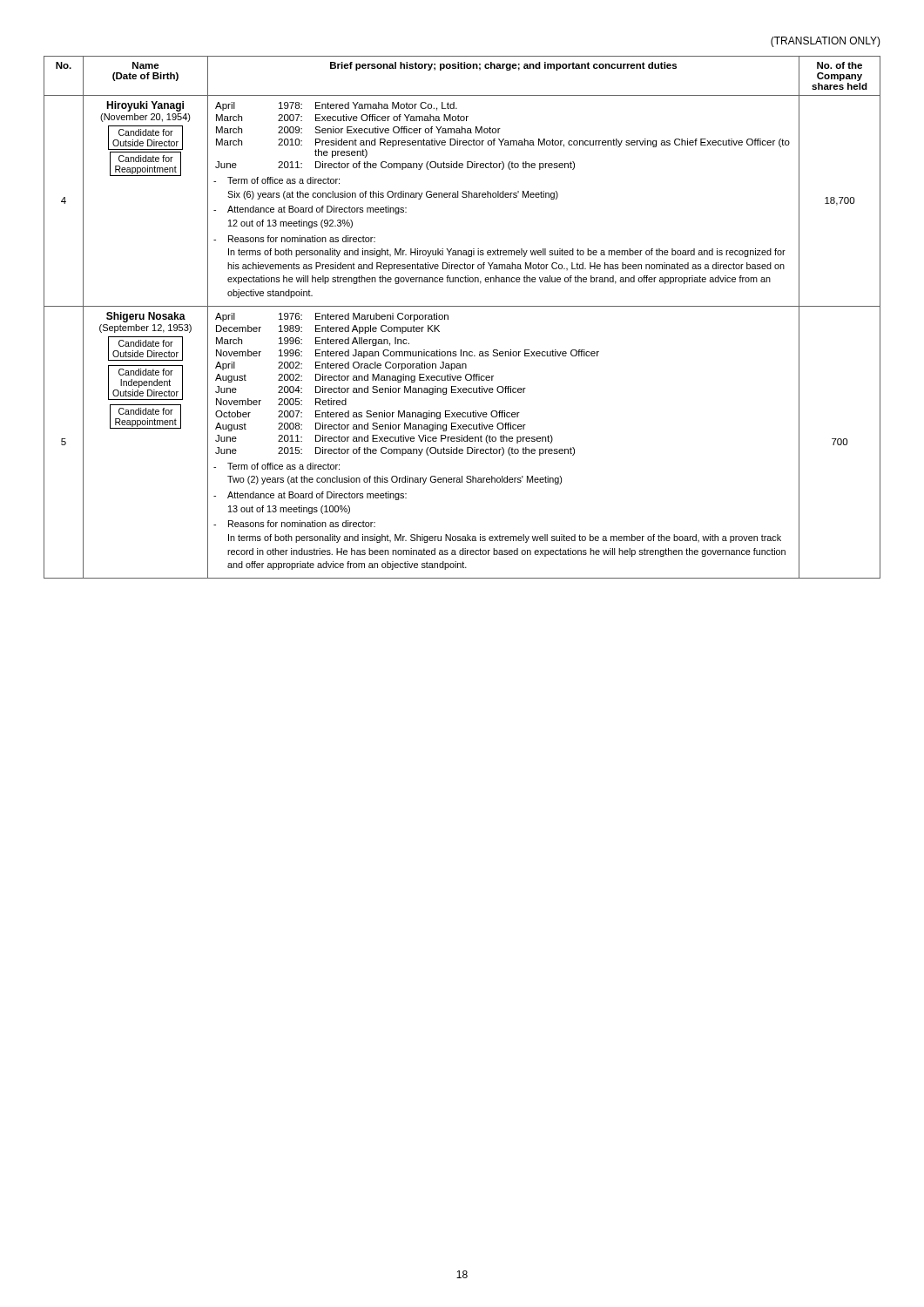Image resolution: width=924 pixels, height=1307 pixels.
Task: Find the text containing "(TRANSLATION ONLY)"
Action: [826, 41]
